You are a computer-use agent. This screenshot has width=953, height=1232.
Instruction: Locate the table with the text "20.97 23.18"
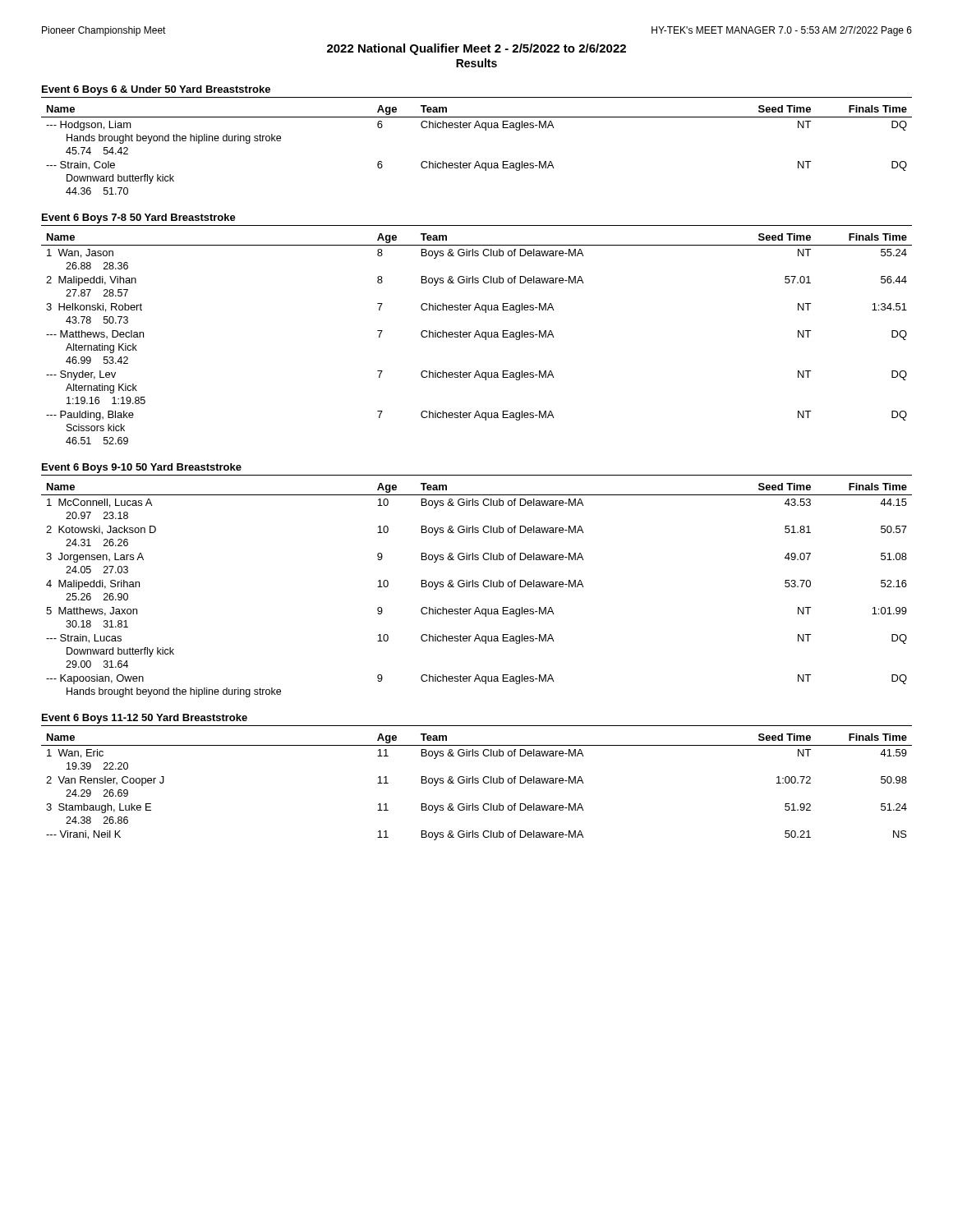(476, 589)
